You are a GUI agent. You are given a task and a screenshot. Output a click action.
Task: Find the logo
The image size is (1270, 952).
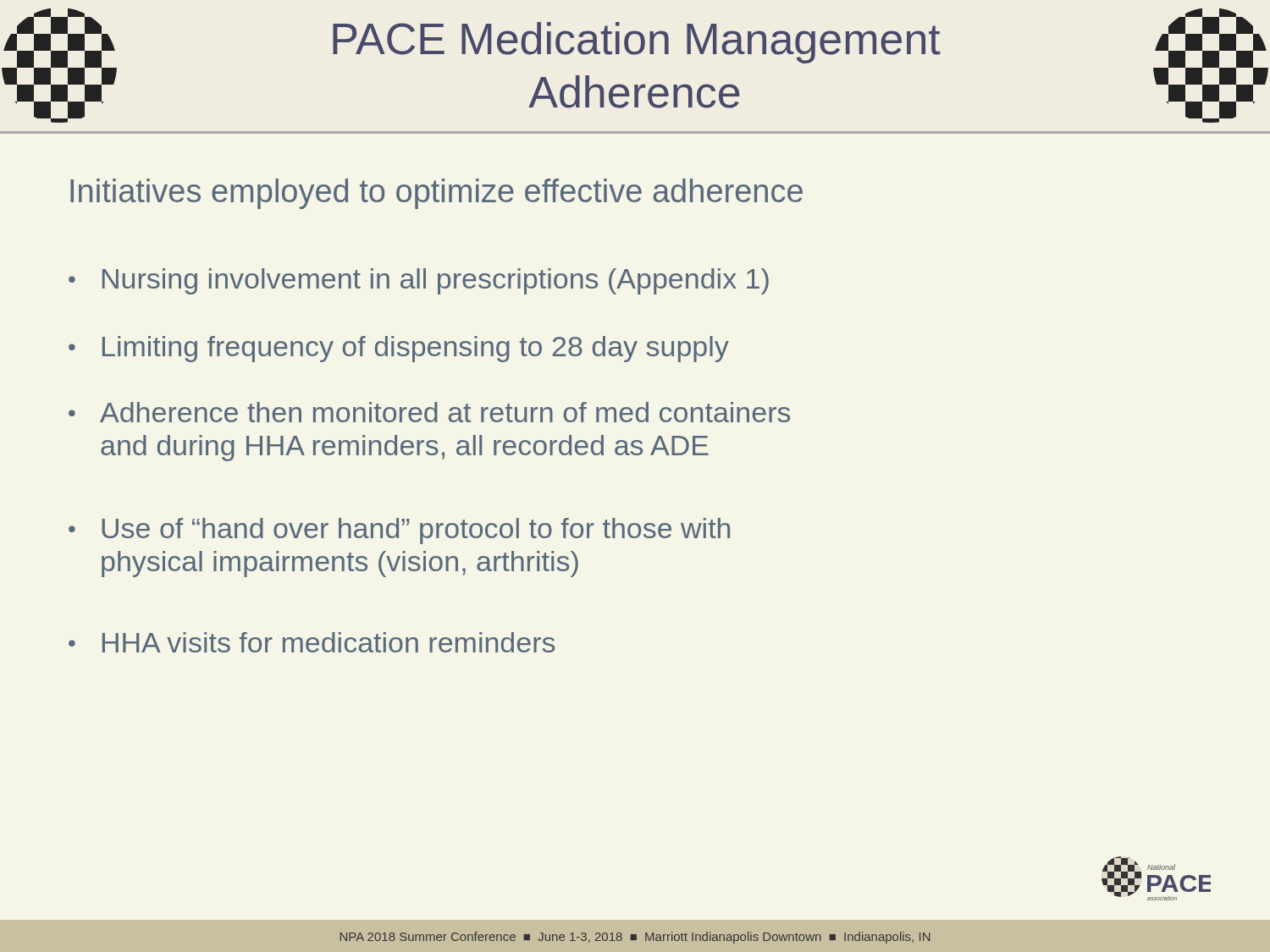tap(1156, 878)
